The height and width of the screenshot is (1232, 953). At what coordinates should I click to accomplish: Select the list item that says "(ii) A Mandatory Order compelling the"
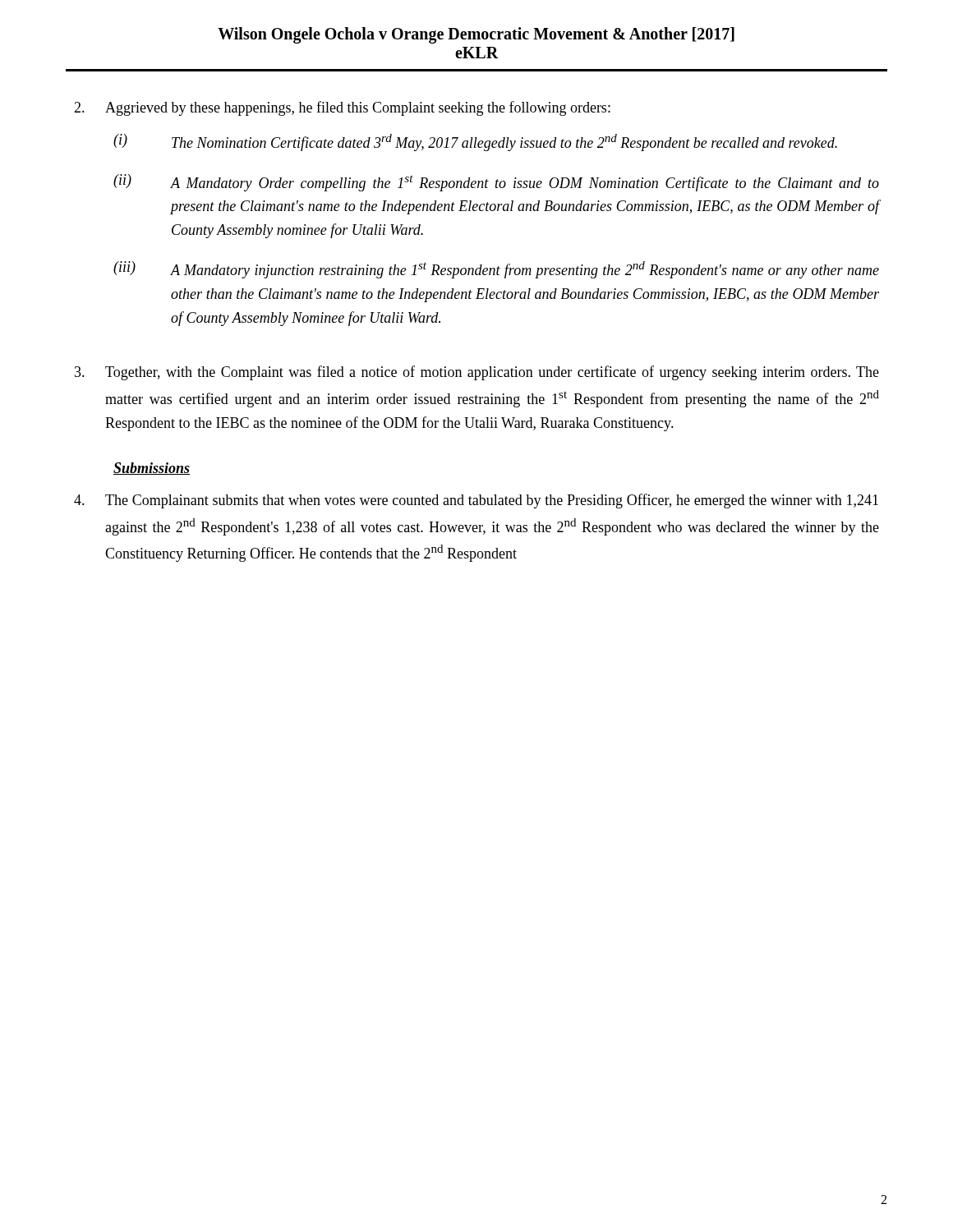496,205
